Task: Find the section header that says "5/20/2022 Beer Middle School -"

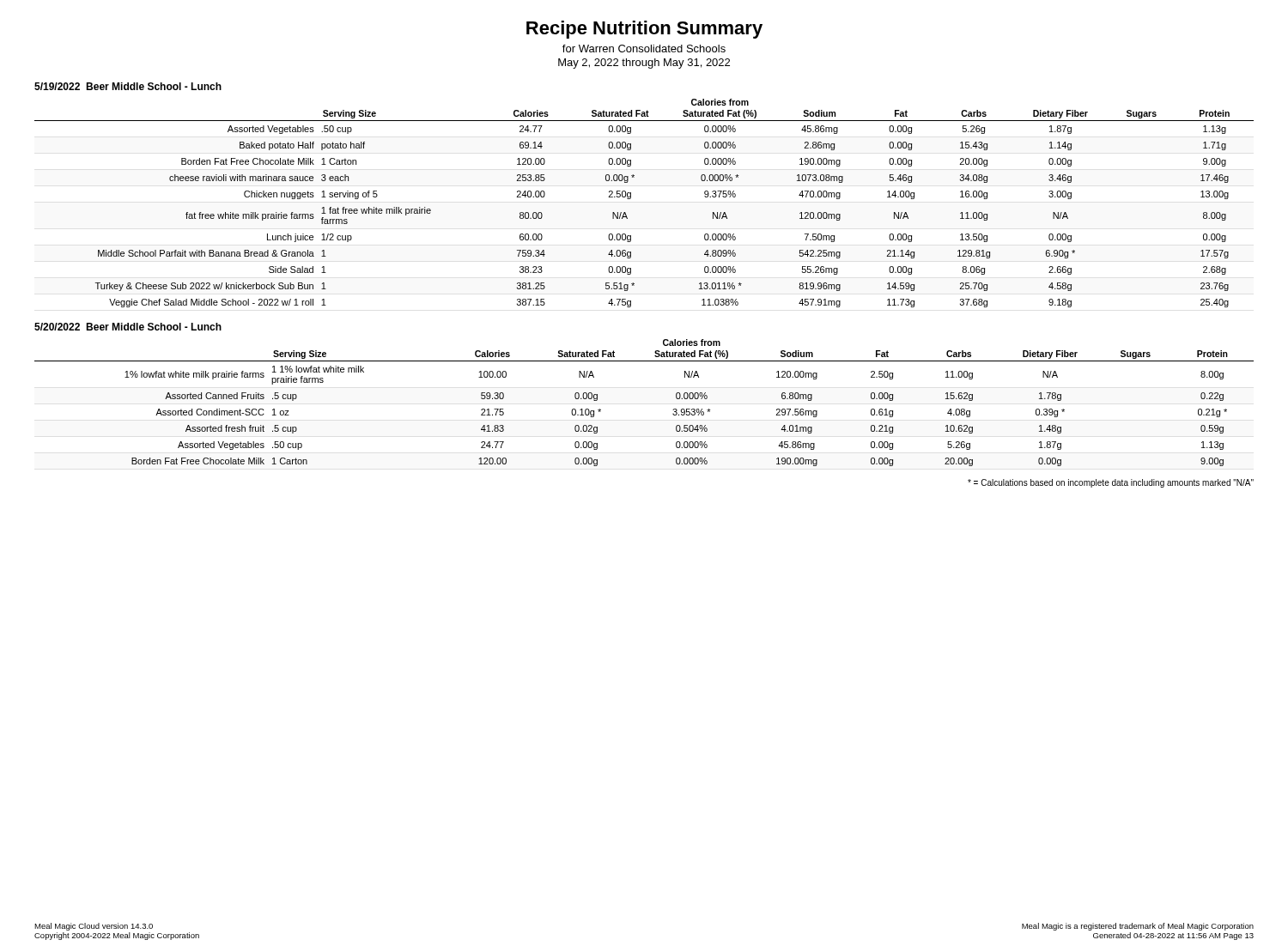Action: (128, 327)
